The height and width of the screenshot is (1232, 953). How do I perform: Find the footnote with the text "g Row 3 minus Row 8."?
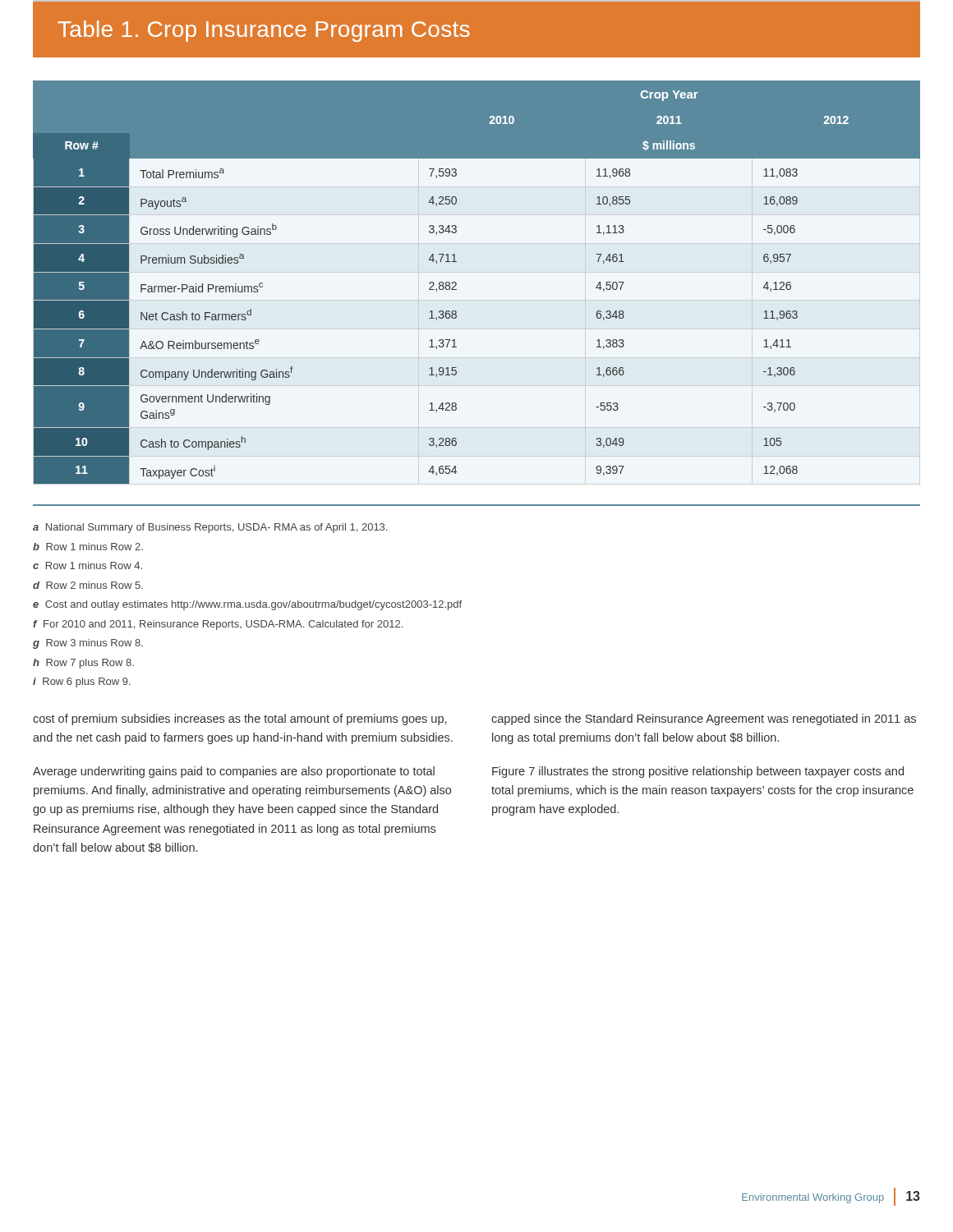88,643
